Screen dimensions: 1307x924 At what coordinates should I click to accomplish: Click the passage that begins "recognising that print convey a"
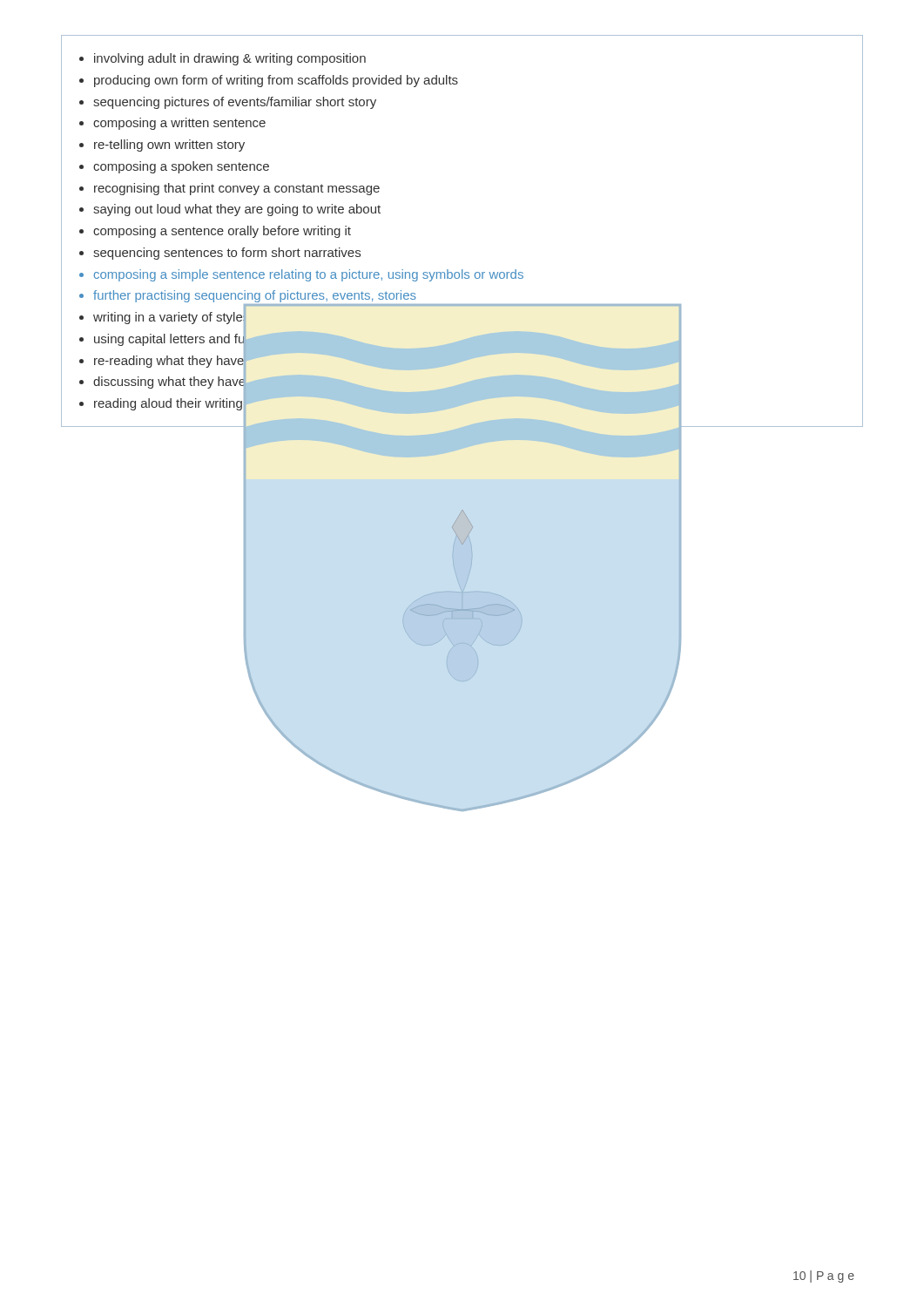click(x=237, y=187)
